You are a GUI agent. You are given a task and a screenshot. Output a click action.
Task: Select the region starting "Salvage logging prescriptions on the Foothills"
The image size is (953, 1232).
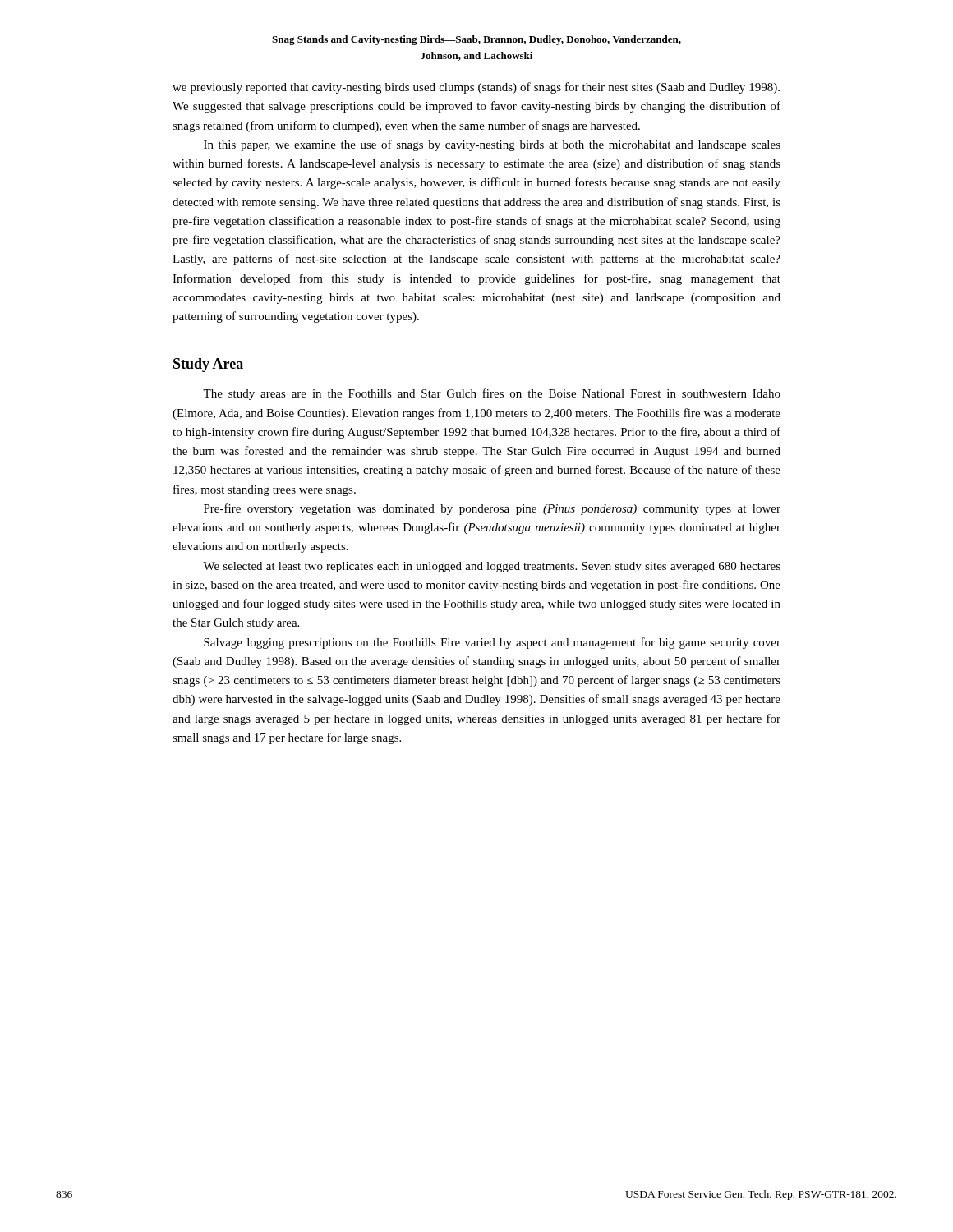pos(476,690)
